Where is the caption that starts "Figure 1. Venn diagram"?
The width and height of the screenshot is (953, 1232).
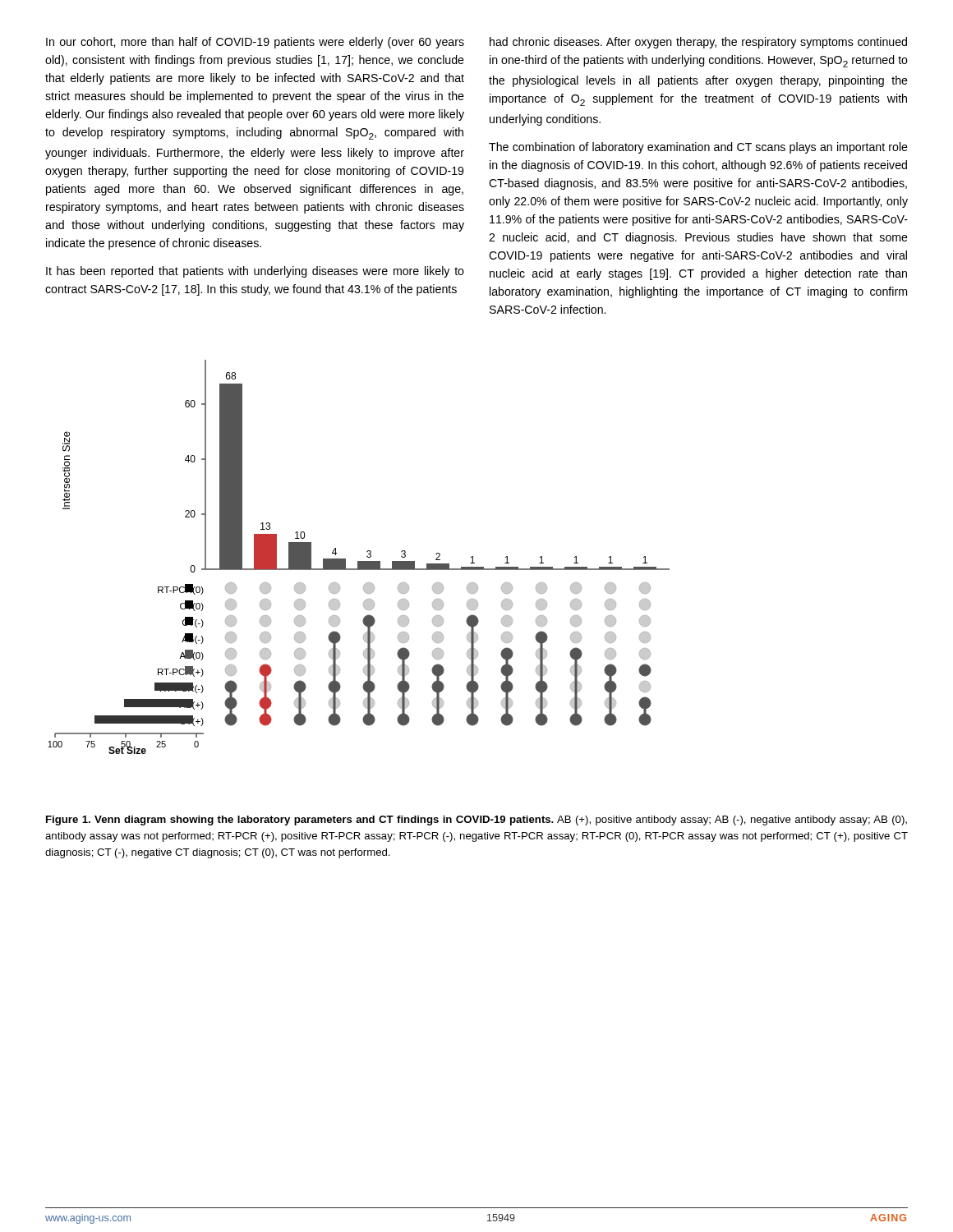(x=476, y=836)
